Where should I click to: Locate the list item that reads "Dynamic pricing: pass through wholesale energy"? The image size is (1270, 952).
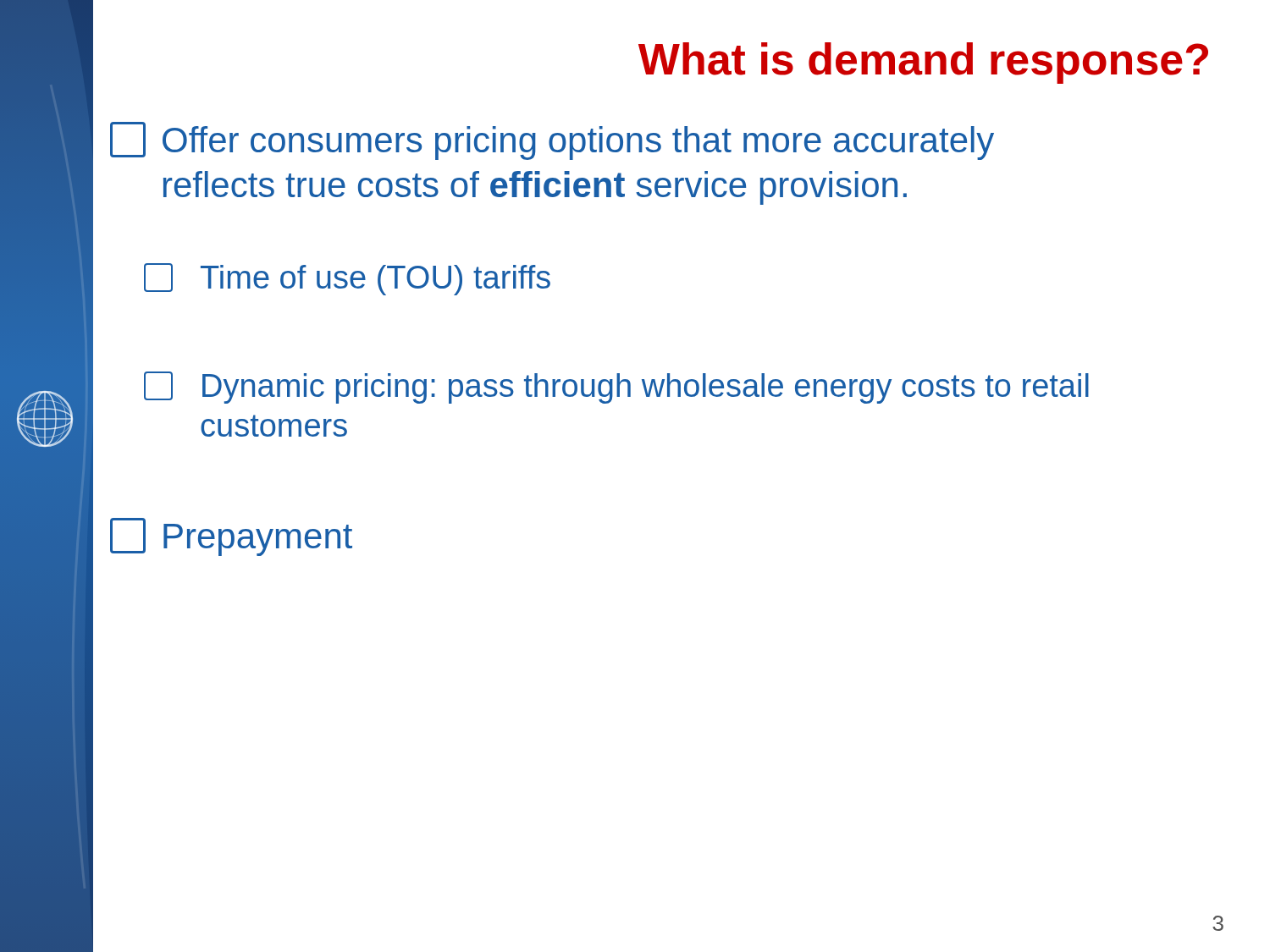(x=617, y=406)
